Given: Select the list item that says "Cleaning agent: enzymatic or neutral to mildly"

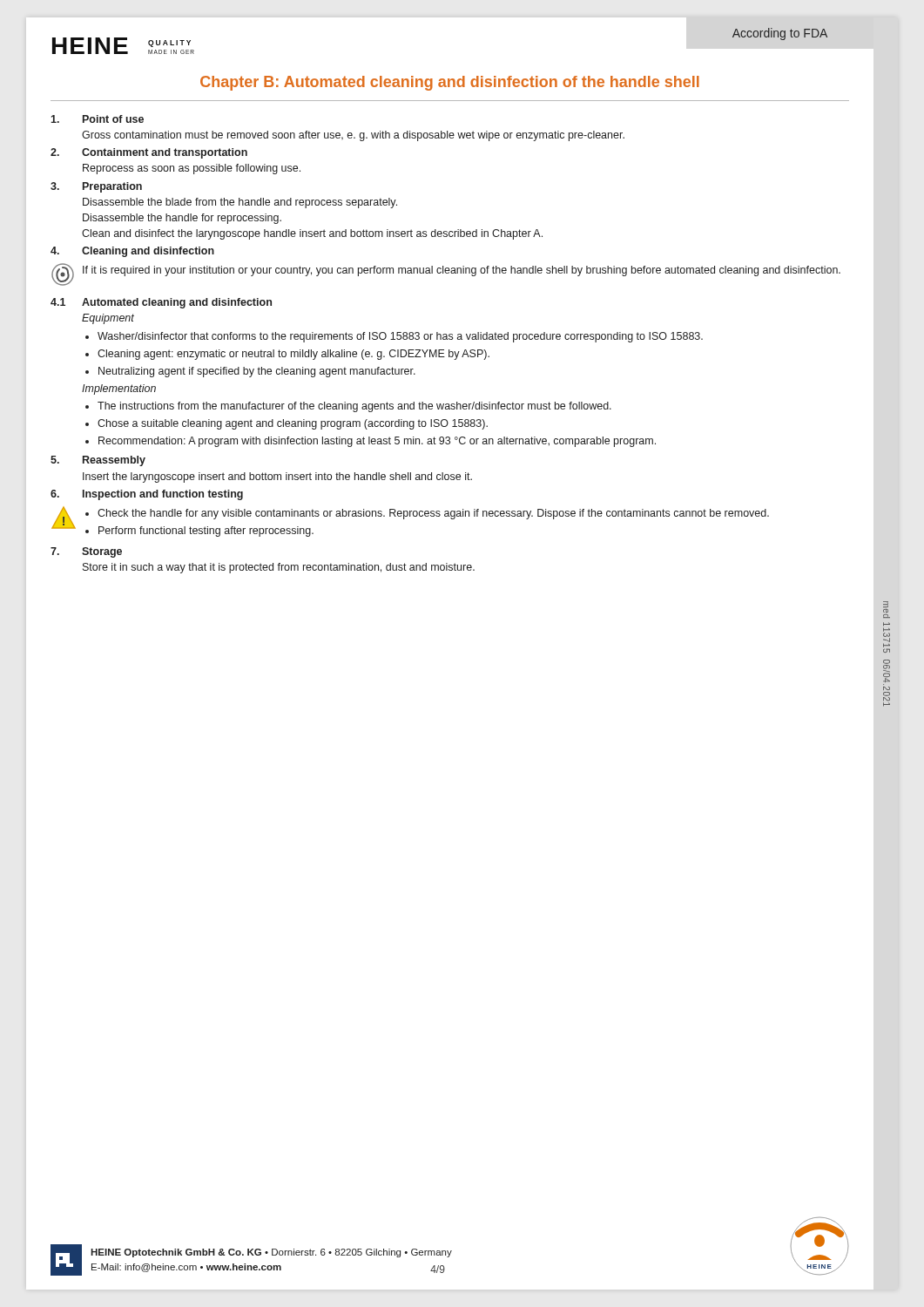Looking at the screenshot, I should point(294,353).
